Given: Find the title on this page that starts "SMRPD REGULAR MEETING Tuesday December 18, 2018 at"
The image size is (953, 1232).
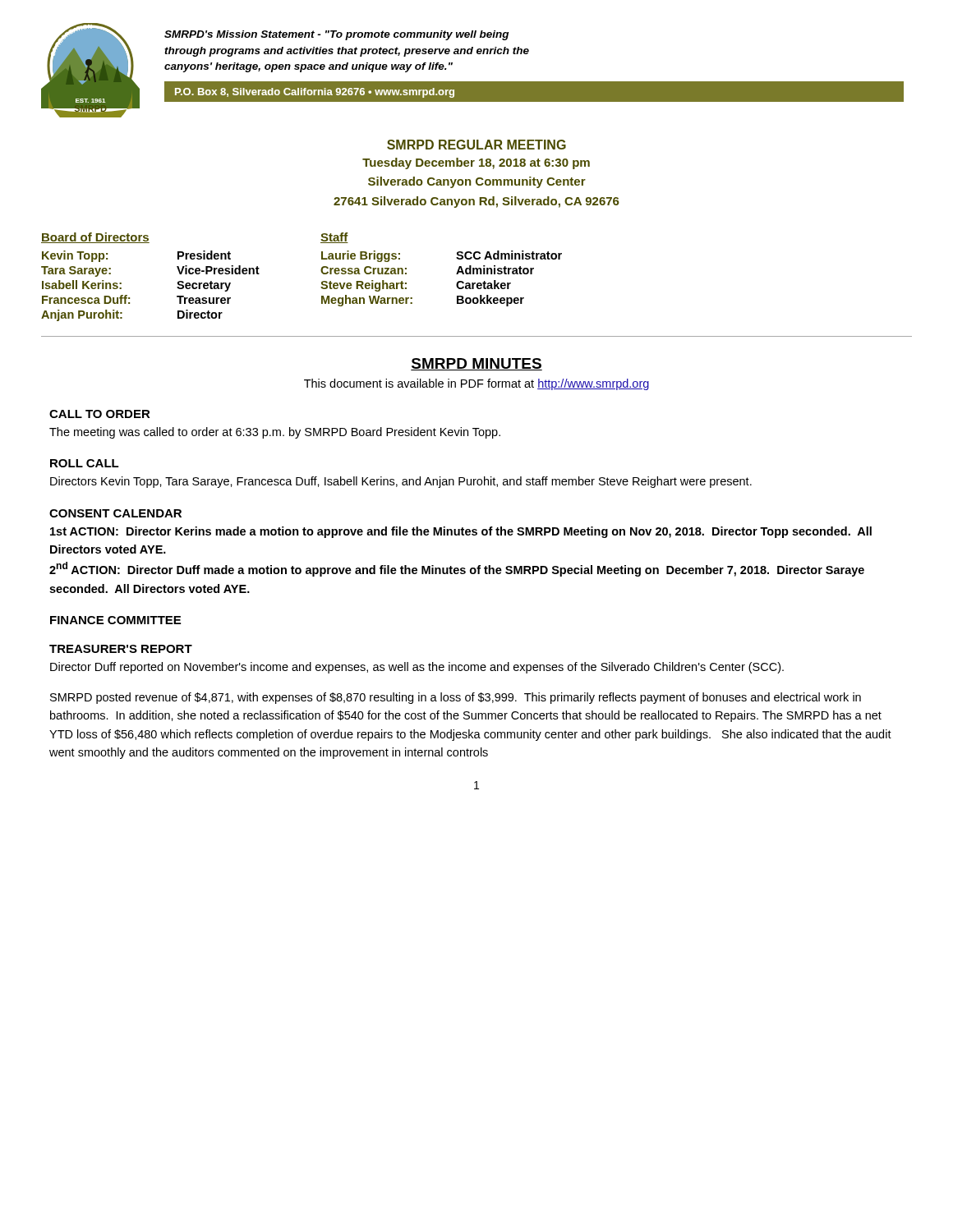Looking at the screenshot, I should pos(476,174).
